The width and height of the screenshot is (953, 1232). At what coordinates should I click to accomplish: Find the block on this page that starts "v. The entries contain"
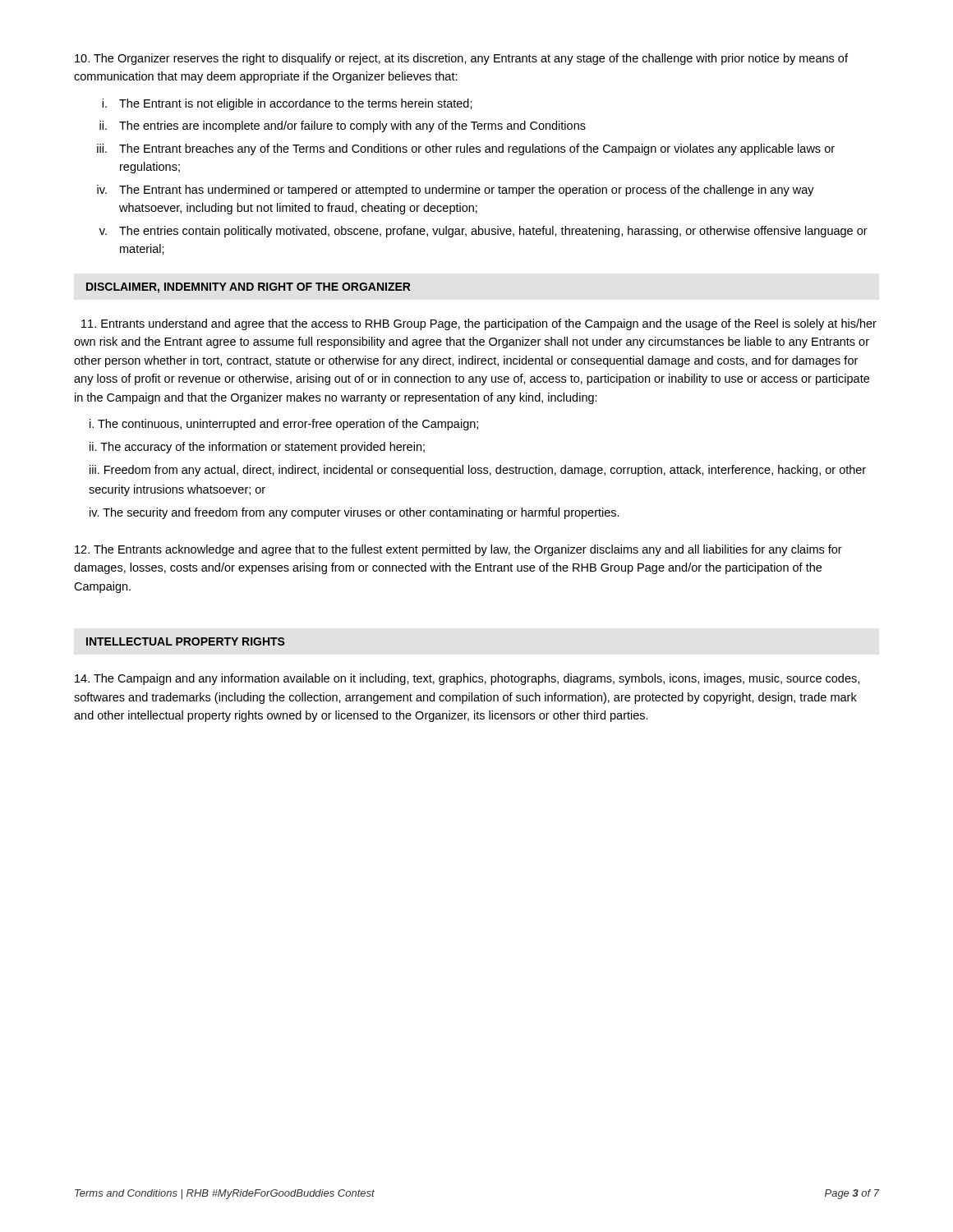click(476, 240)
